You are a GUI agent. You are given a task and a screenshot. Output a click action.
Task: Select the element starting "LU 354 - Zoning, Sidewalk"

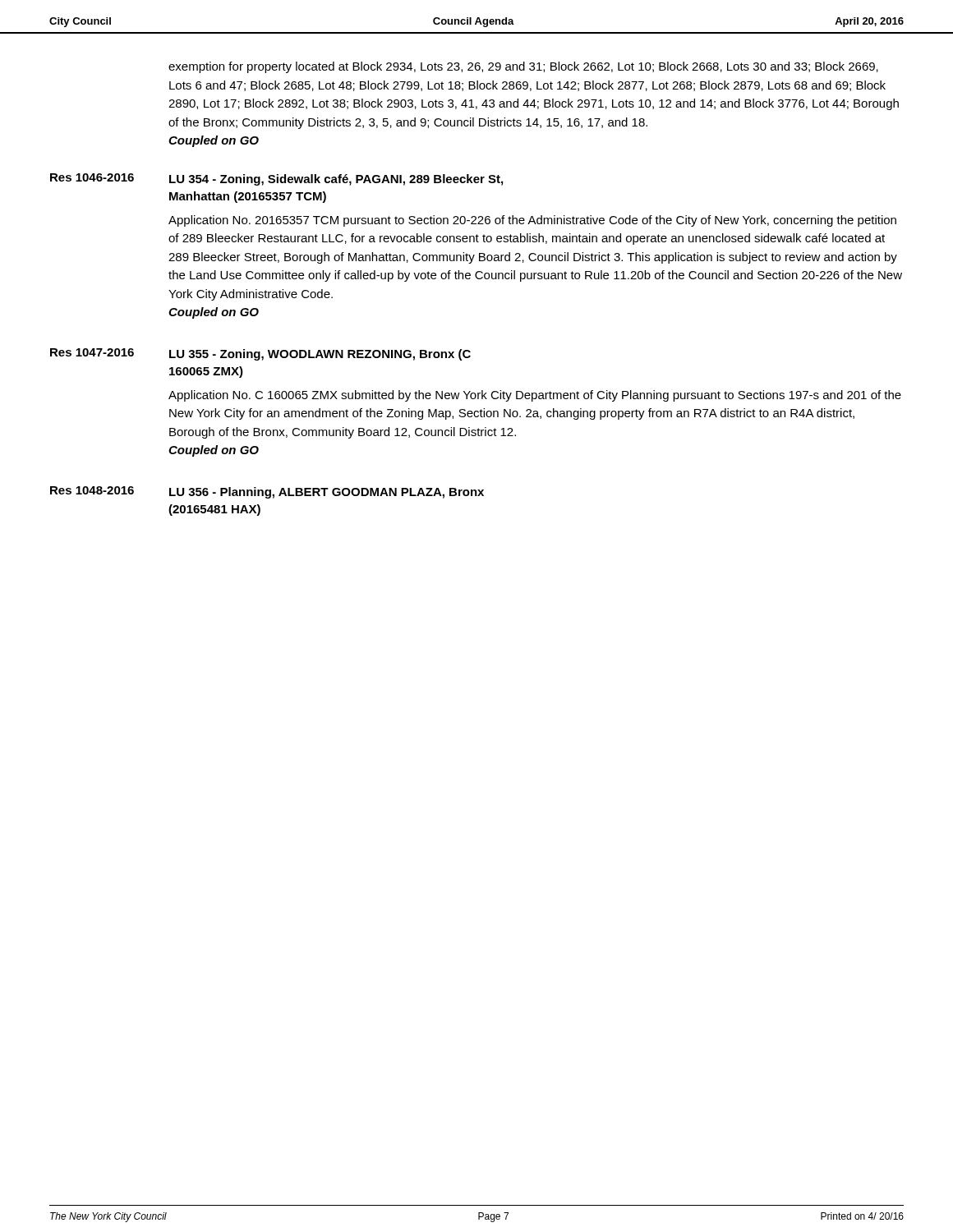click(x=336, y=187)
